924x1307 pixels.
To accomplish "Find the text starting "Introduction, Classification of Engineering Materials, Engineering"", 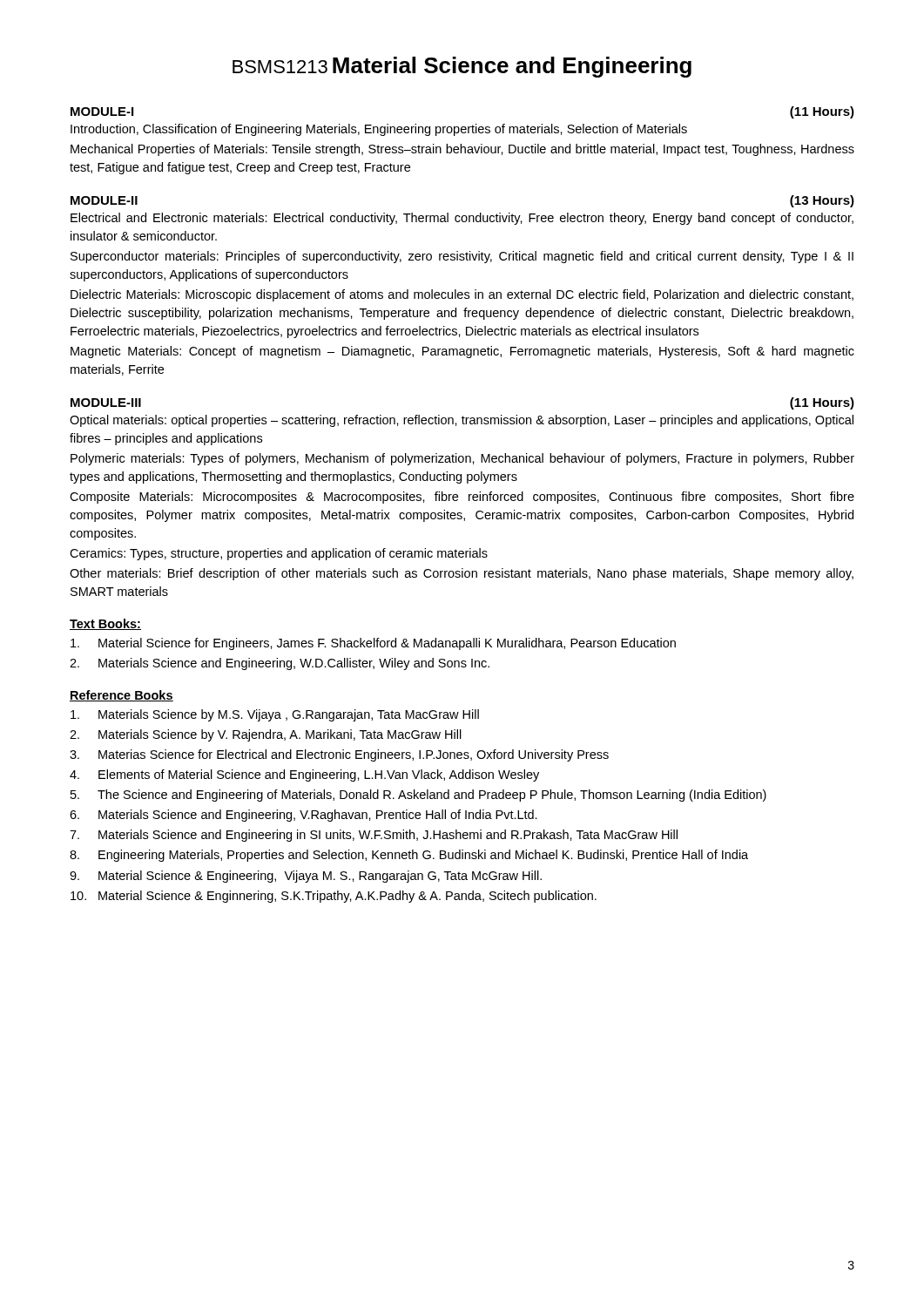I will tap(462, 149).
